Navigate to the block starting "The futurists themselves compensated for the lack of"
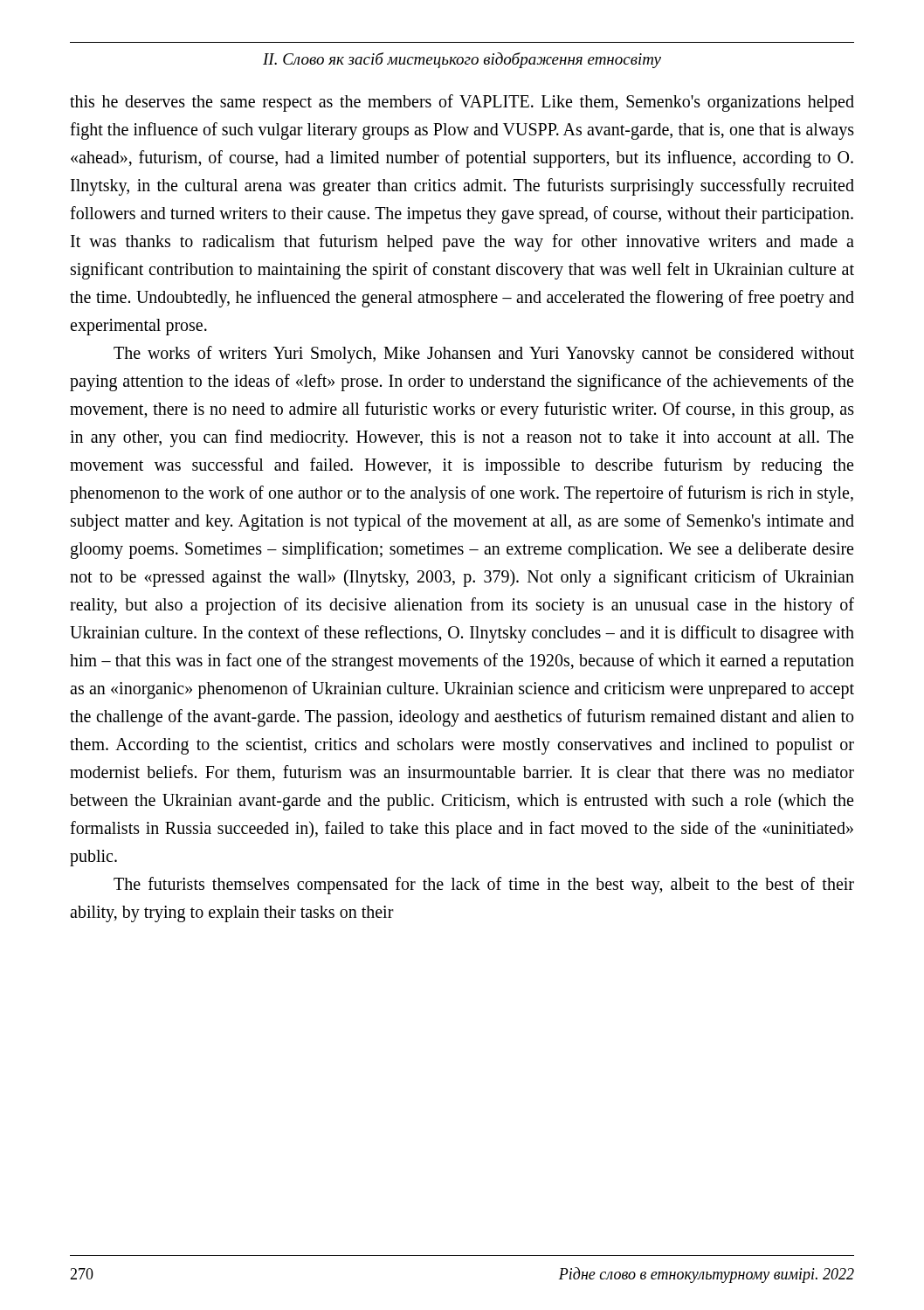Image resolution: width=924 pixels, height=1310 pixels. [462, 898]
